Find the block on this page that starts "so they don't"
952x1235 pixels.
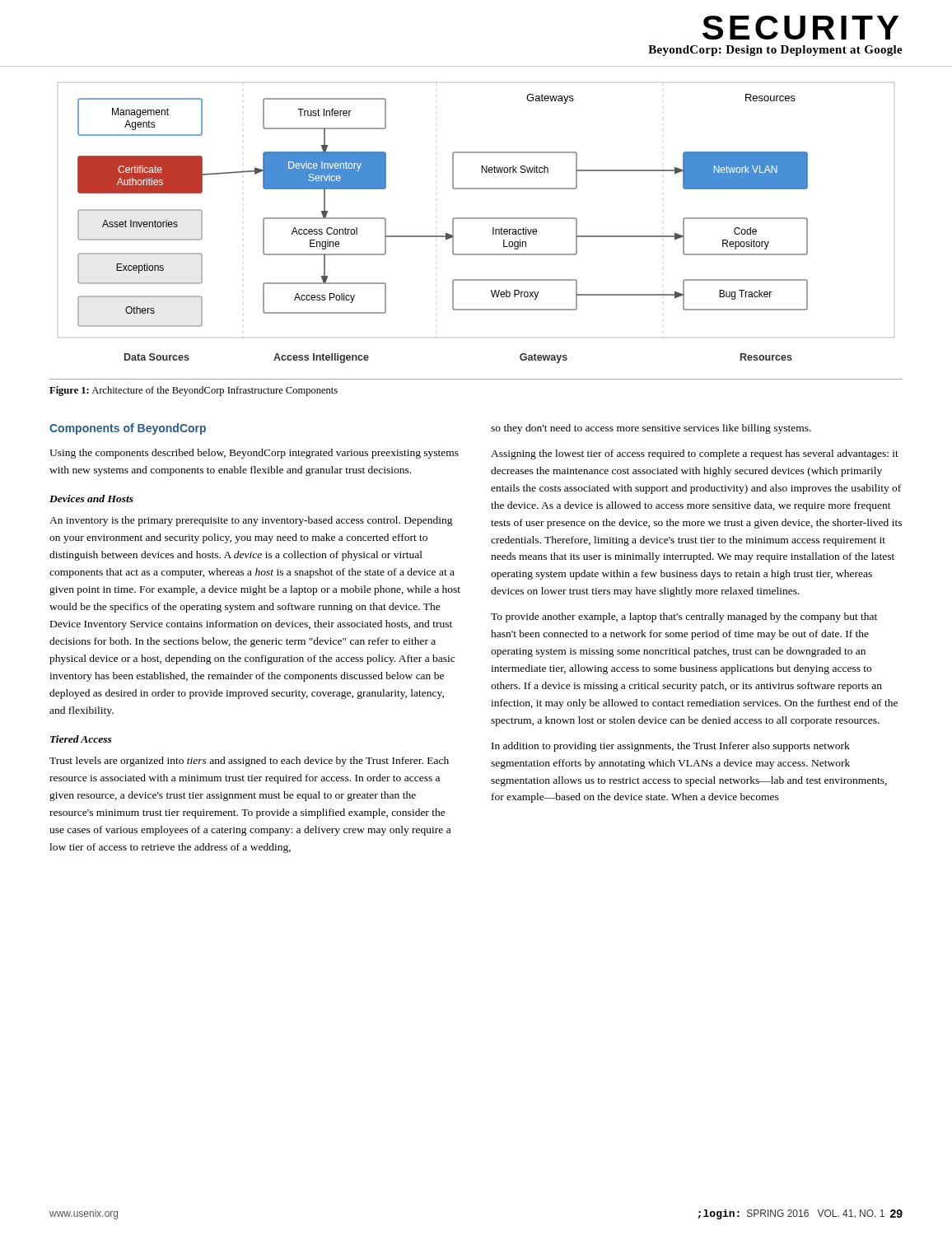click(697, 613)
